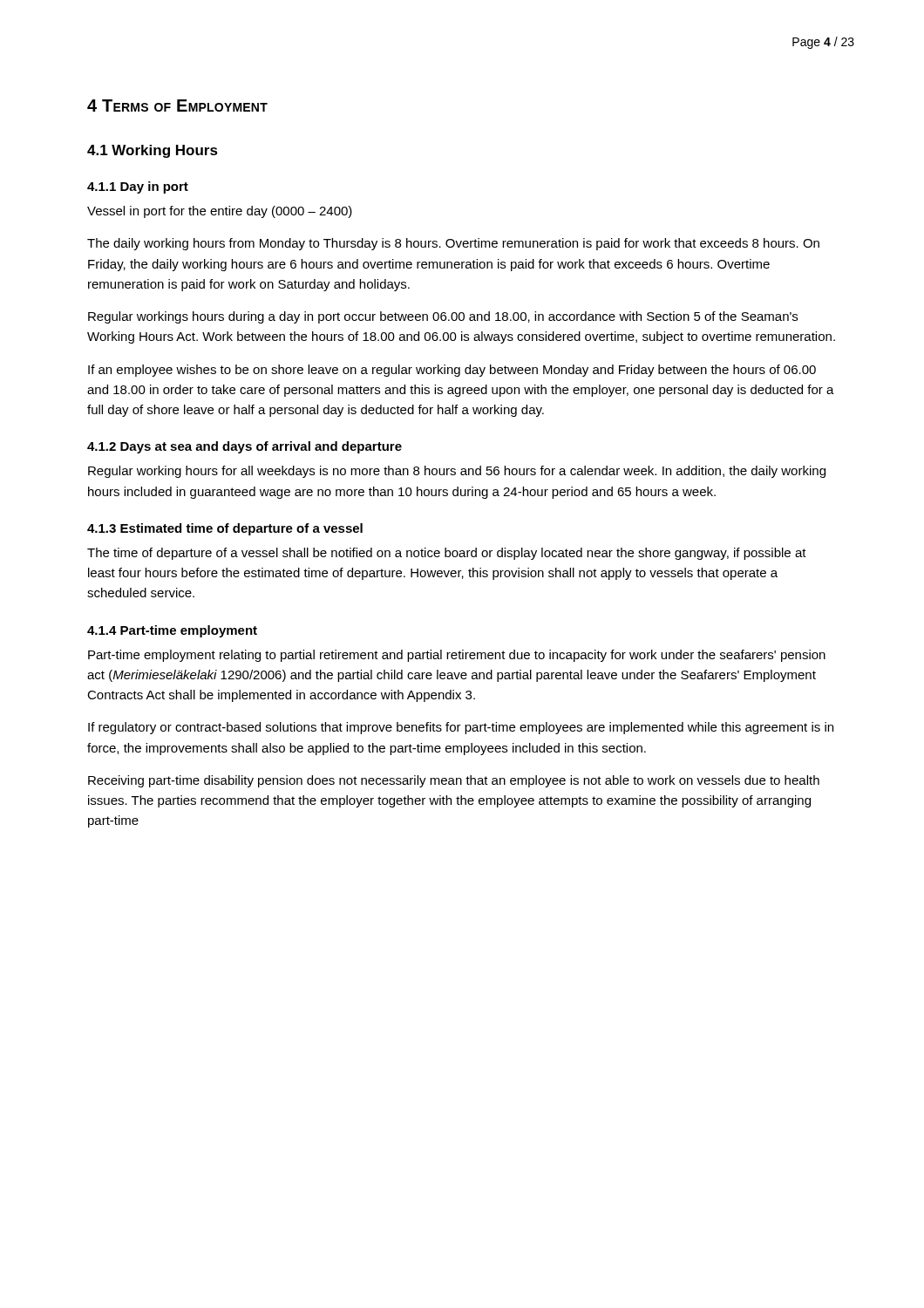924x1308 pixels.
Task: Locate the text starting "If an employee wishes to be on shore"
Action: [460, 389]
